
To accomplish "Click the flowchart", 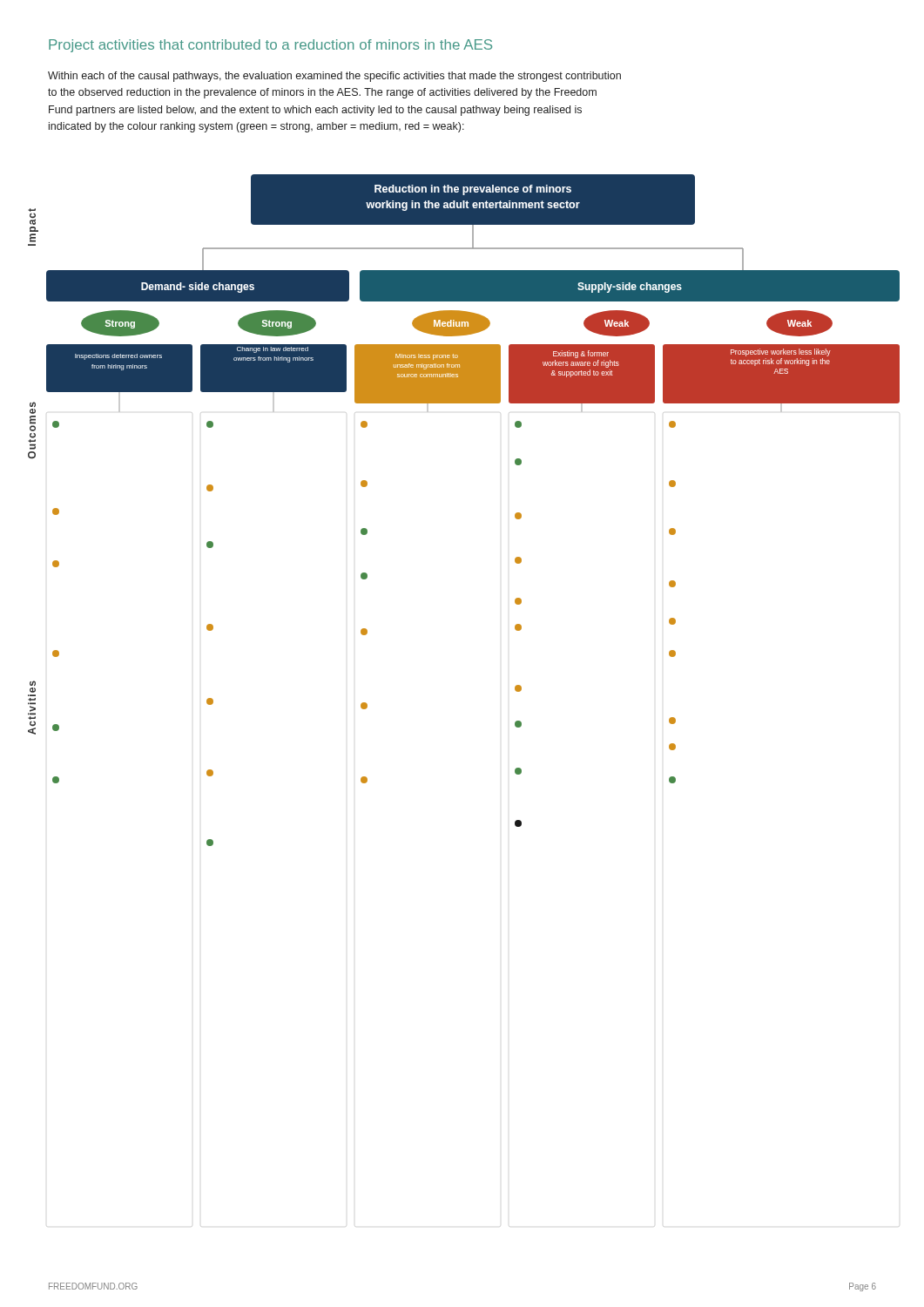I will (x=474, y=710).
